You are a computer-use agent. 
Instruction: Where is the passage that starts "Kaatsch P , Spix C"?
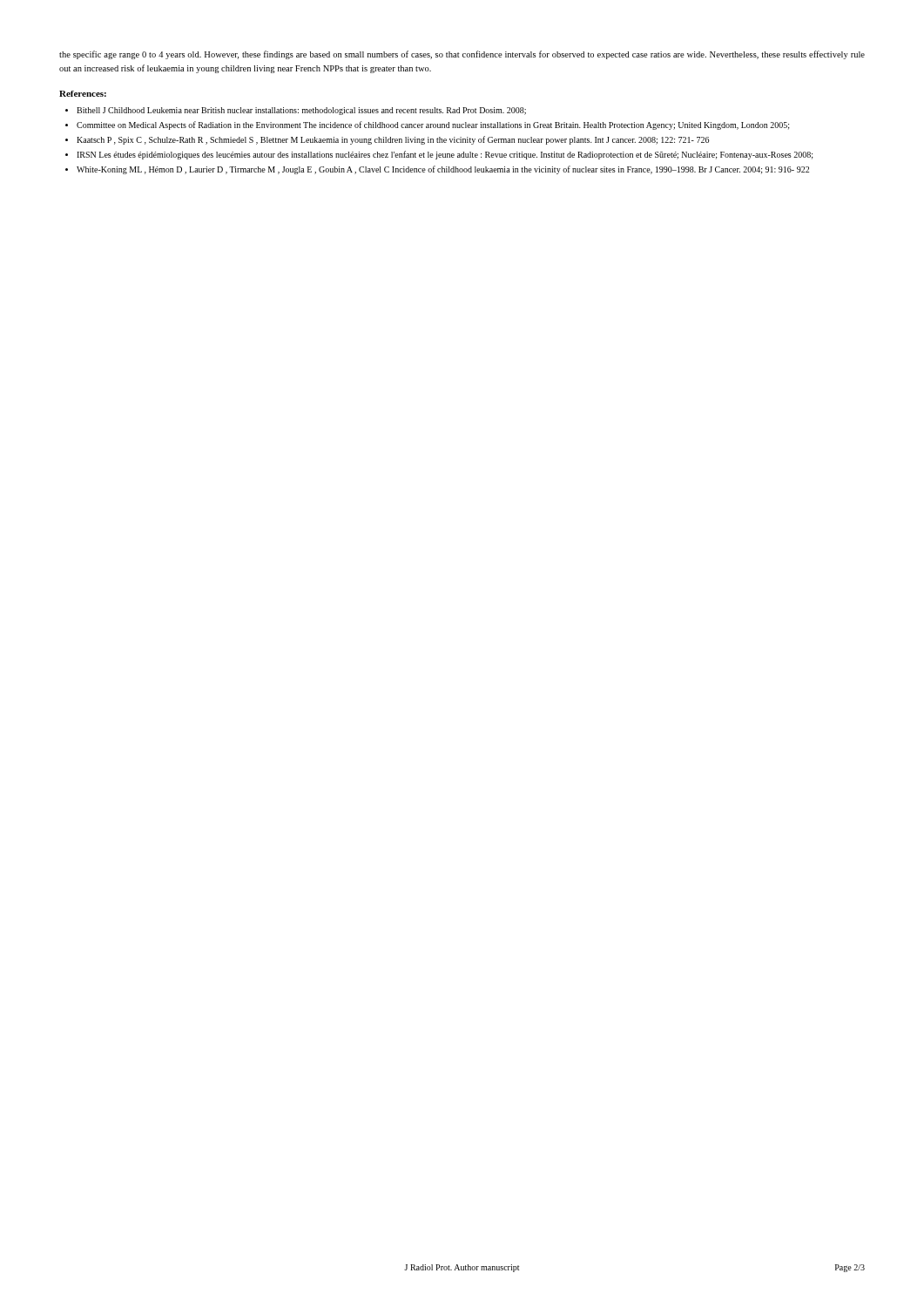click(393, 139)
